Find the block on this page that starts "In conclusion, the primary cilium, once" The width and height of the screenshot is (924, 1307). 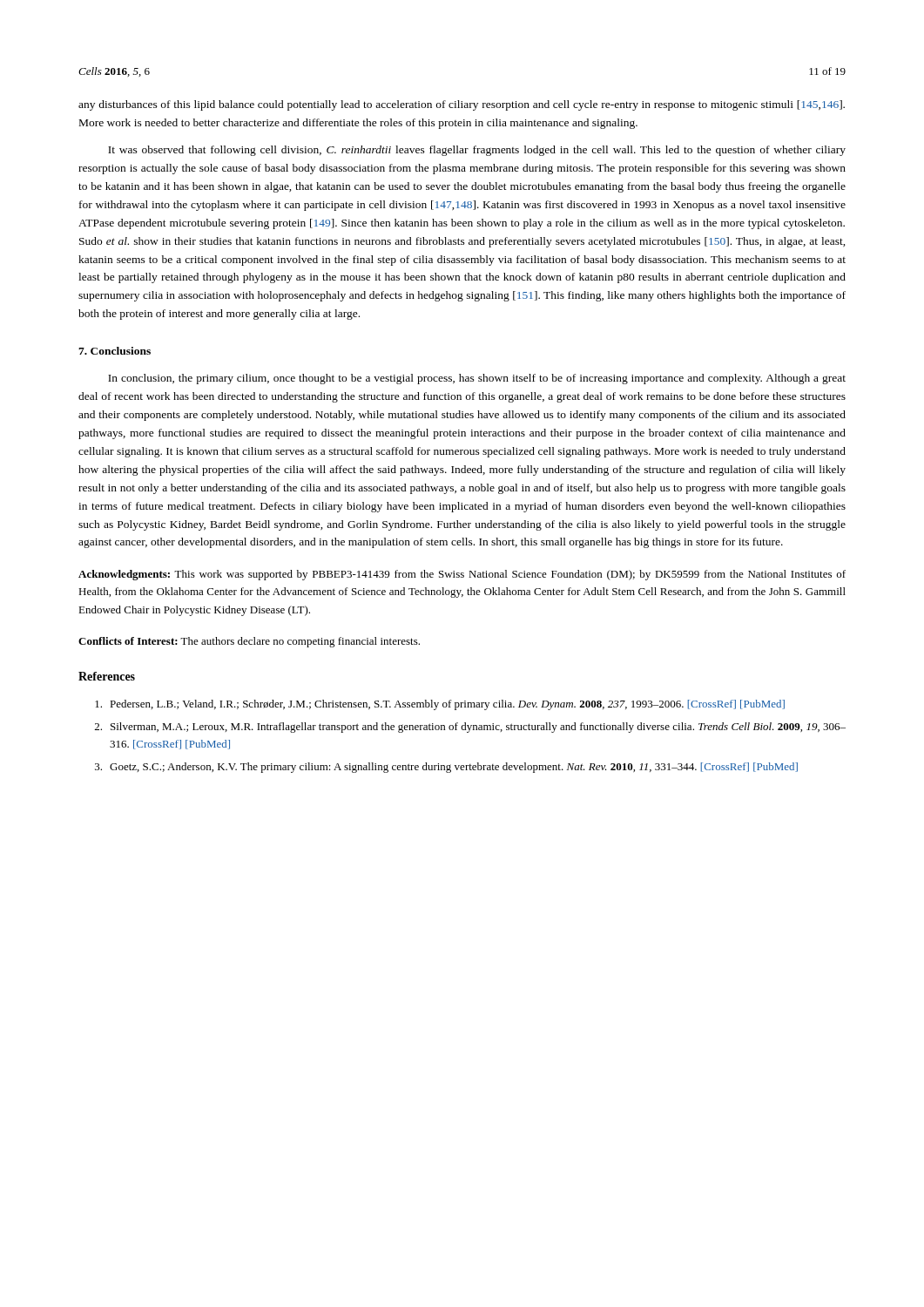(462, 461)
